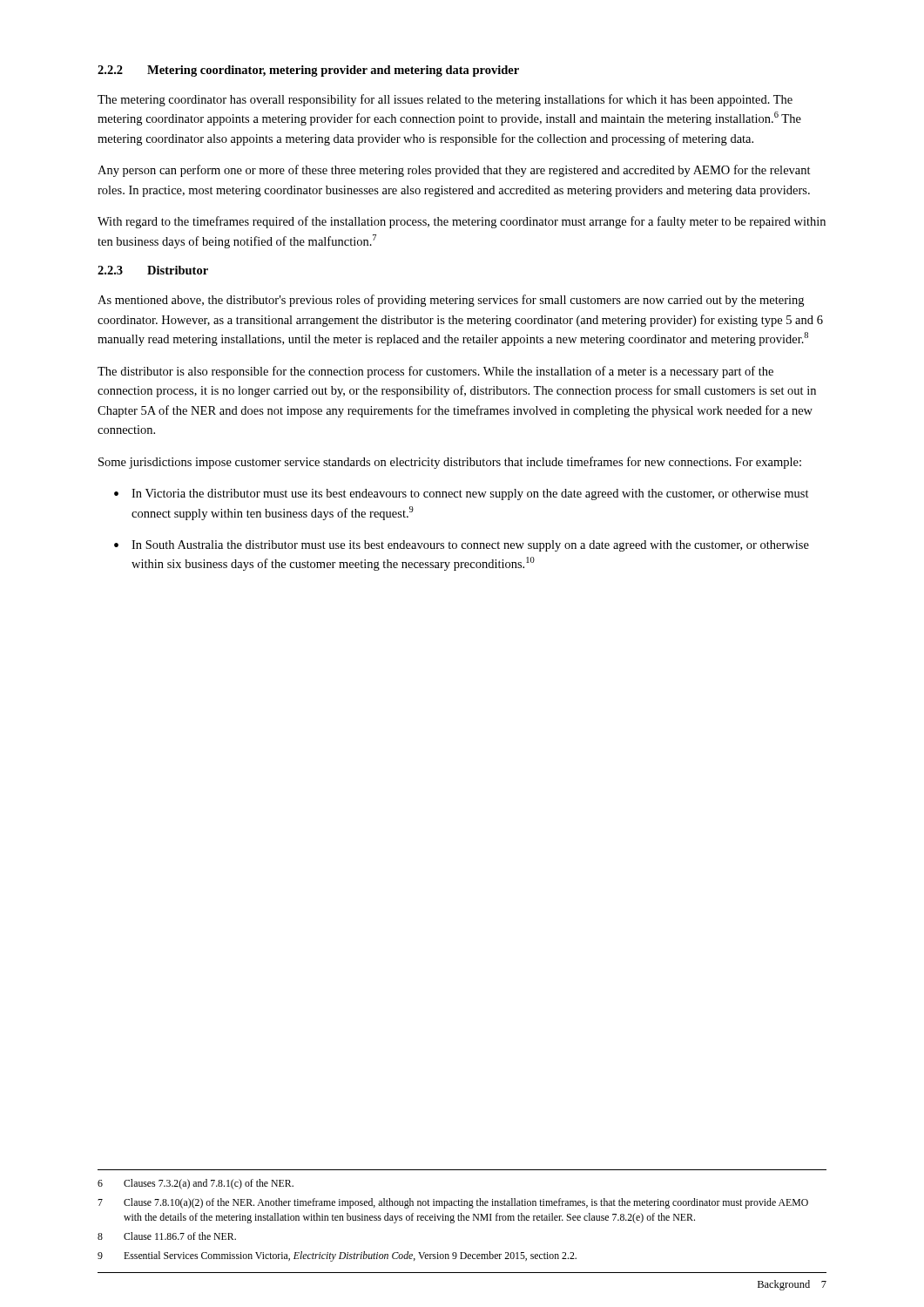Click the passage that begins "Some jurisdictions impose customer"

click(x=462, y=462)
